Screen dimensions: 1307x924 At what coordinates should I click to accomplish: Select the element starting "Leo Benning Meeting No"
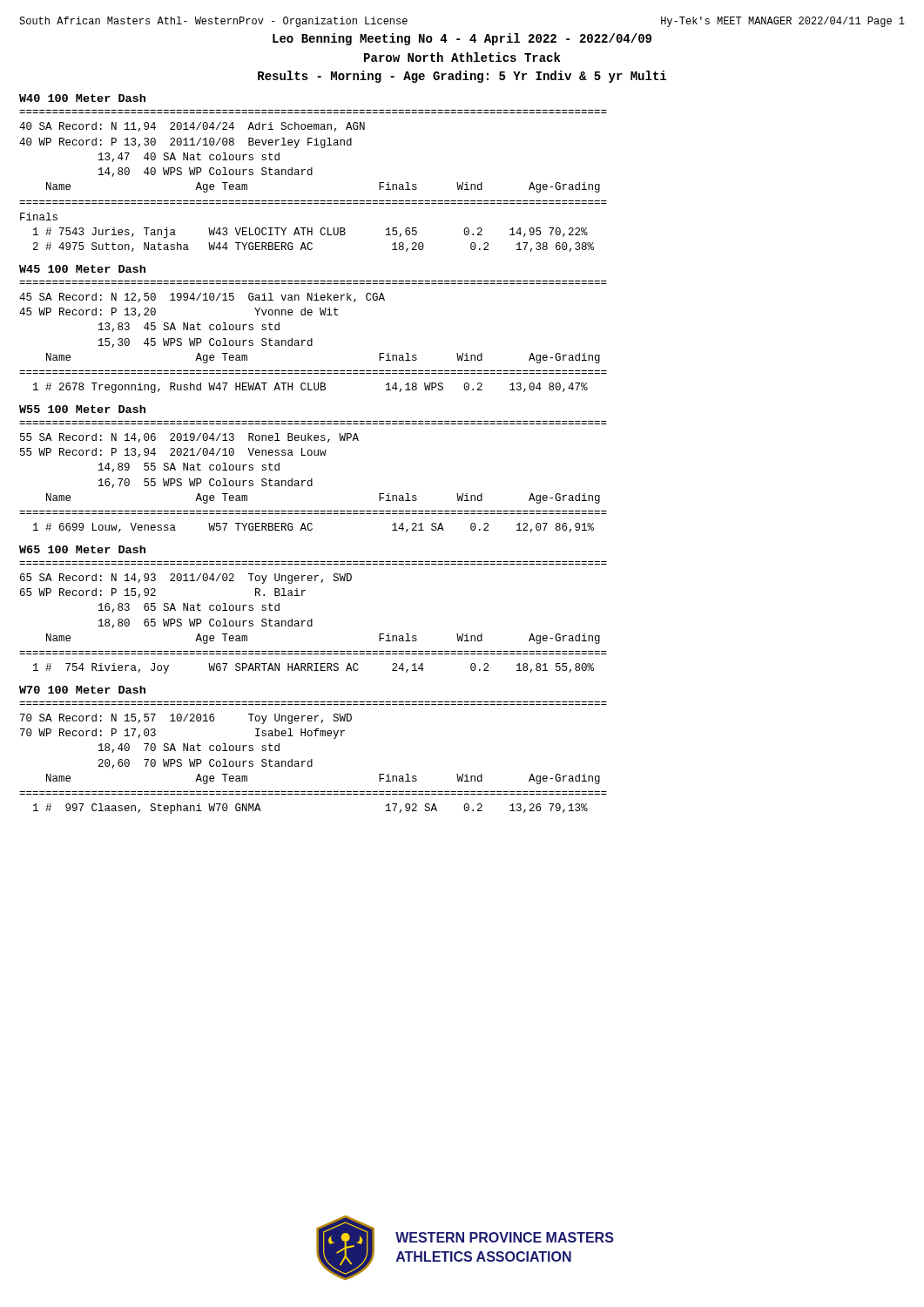[x=462, y=59]
